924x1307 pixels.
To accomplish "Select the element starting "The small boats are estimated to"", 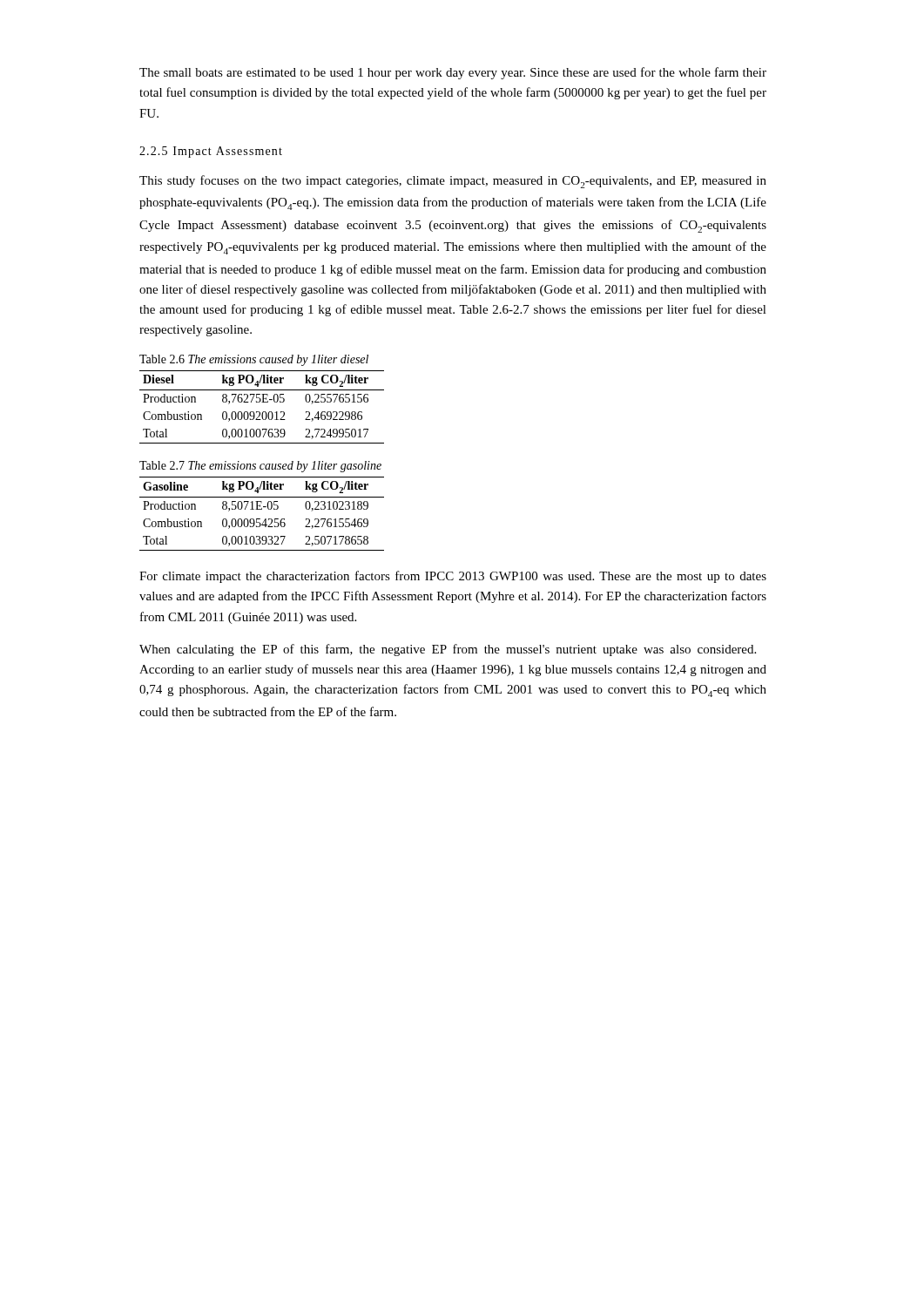I will pyautogui.click(x=453, y=93).
